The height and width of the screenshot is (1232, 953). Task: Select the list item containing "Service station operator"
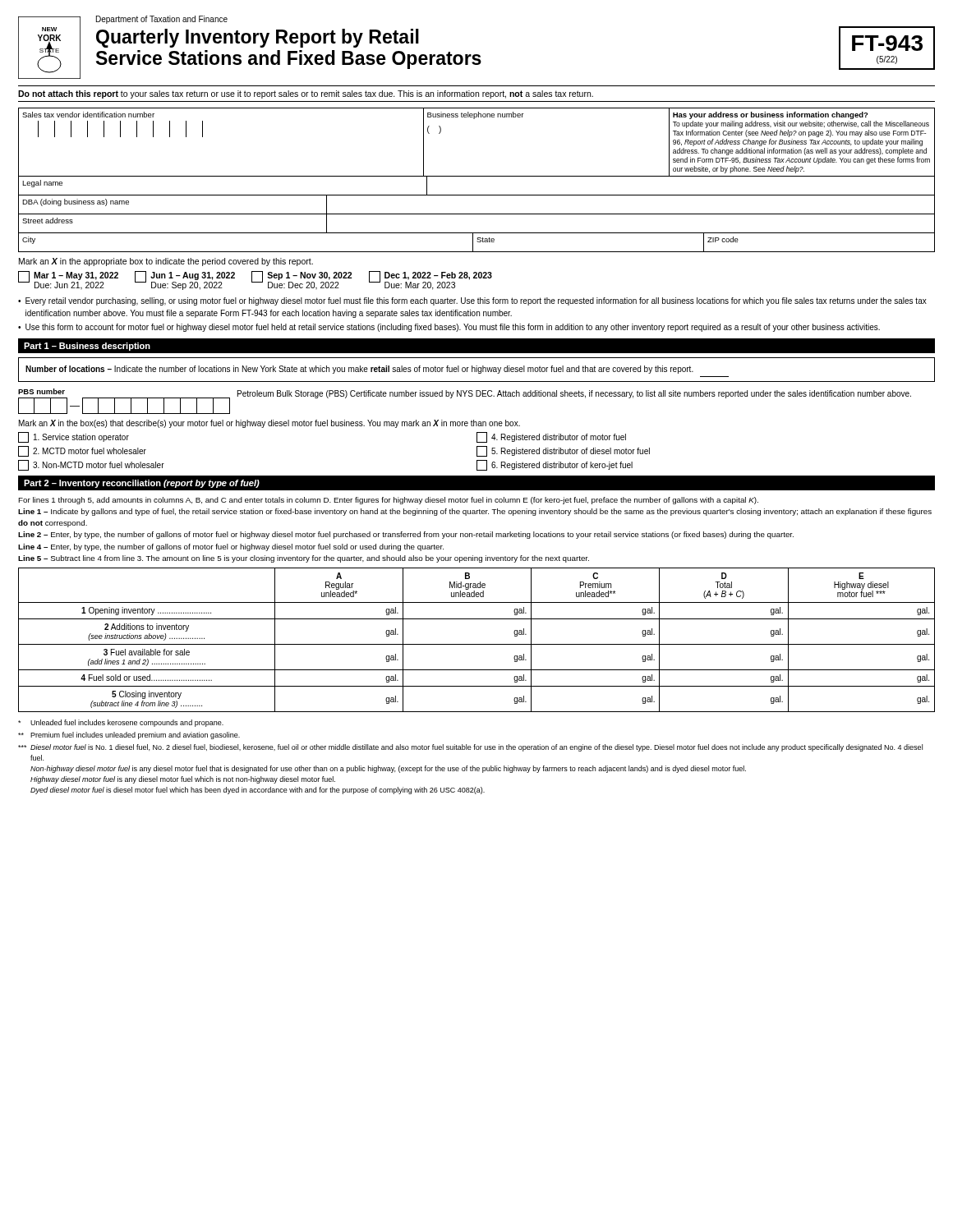pos(73,437)
